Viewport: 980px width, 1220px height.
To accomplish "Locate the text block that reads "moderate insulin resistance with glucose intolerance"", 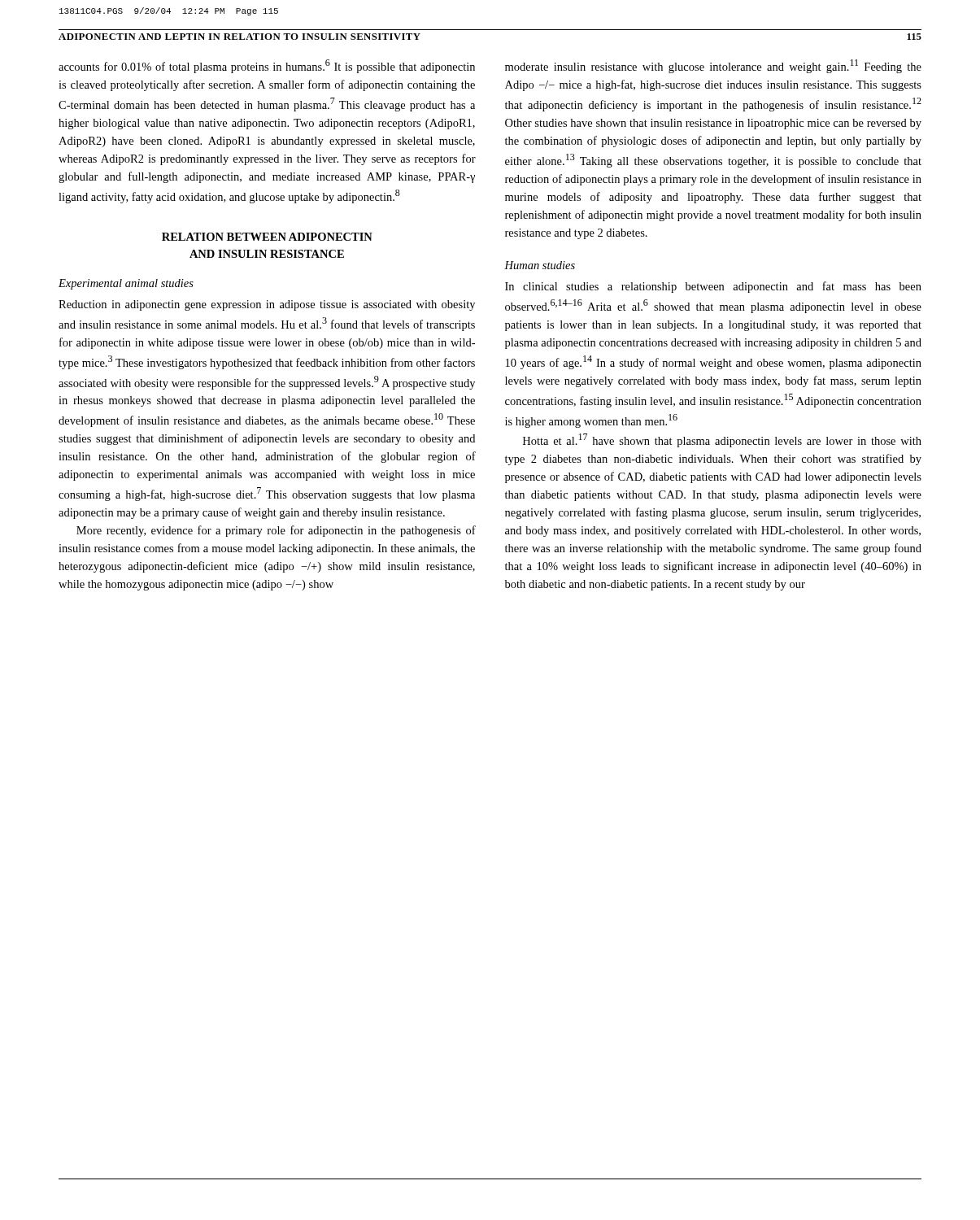I will point(713,148).
